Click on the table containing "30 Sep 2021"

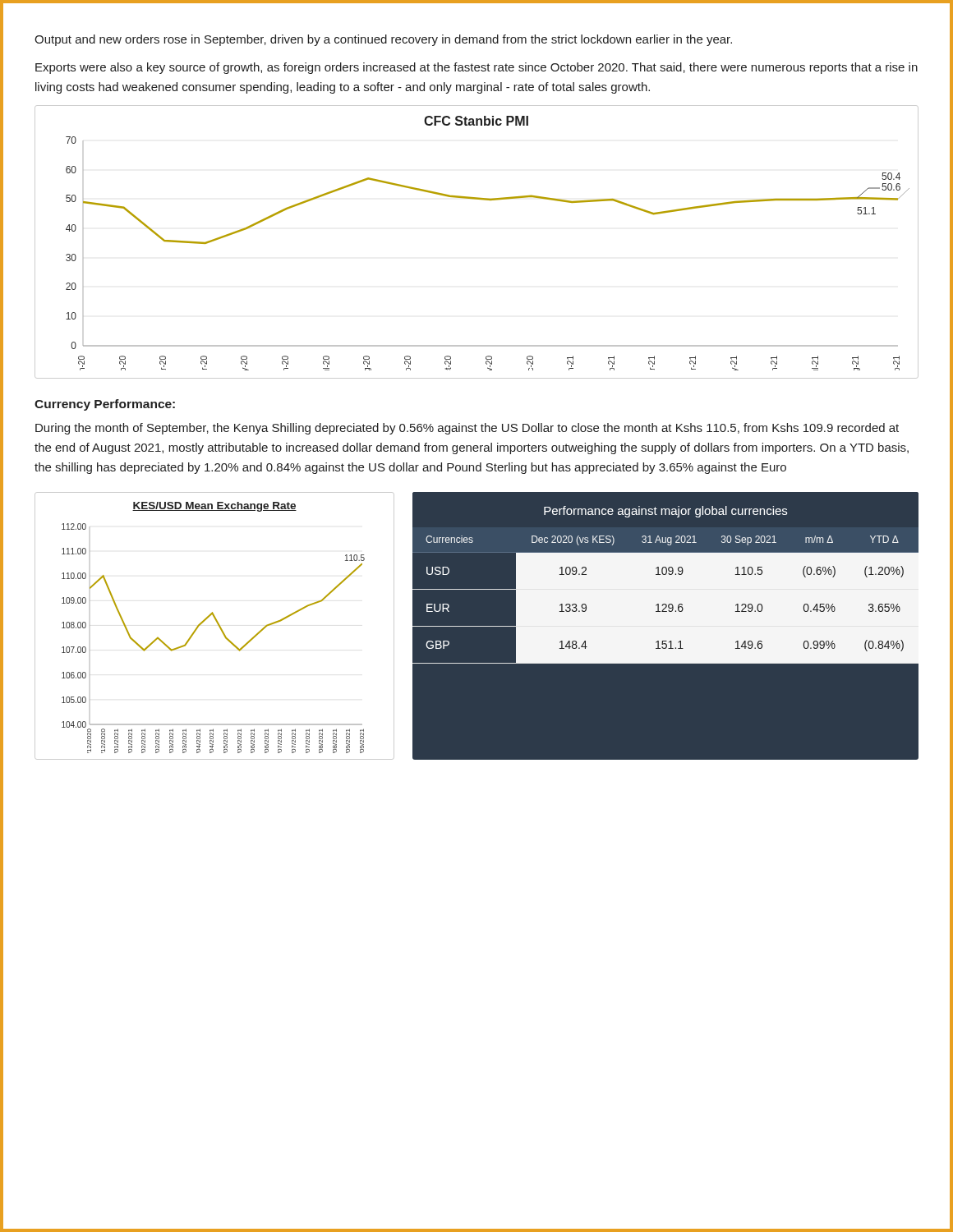click(x=665, y=626)
